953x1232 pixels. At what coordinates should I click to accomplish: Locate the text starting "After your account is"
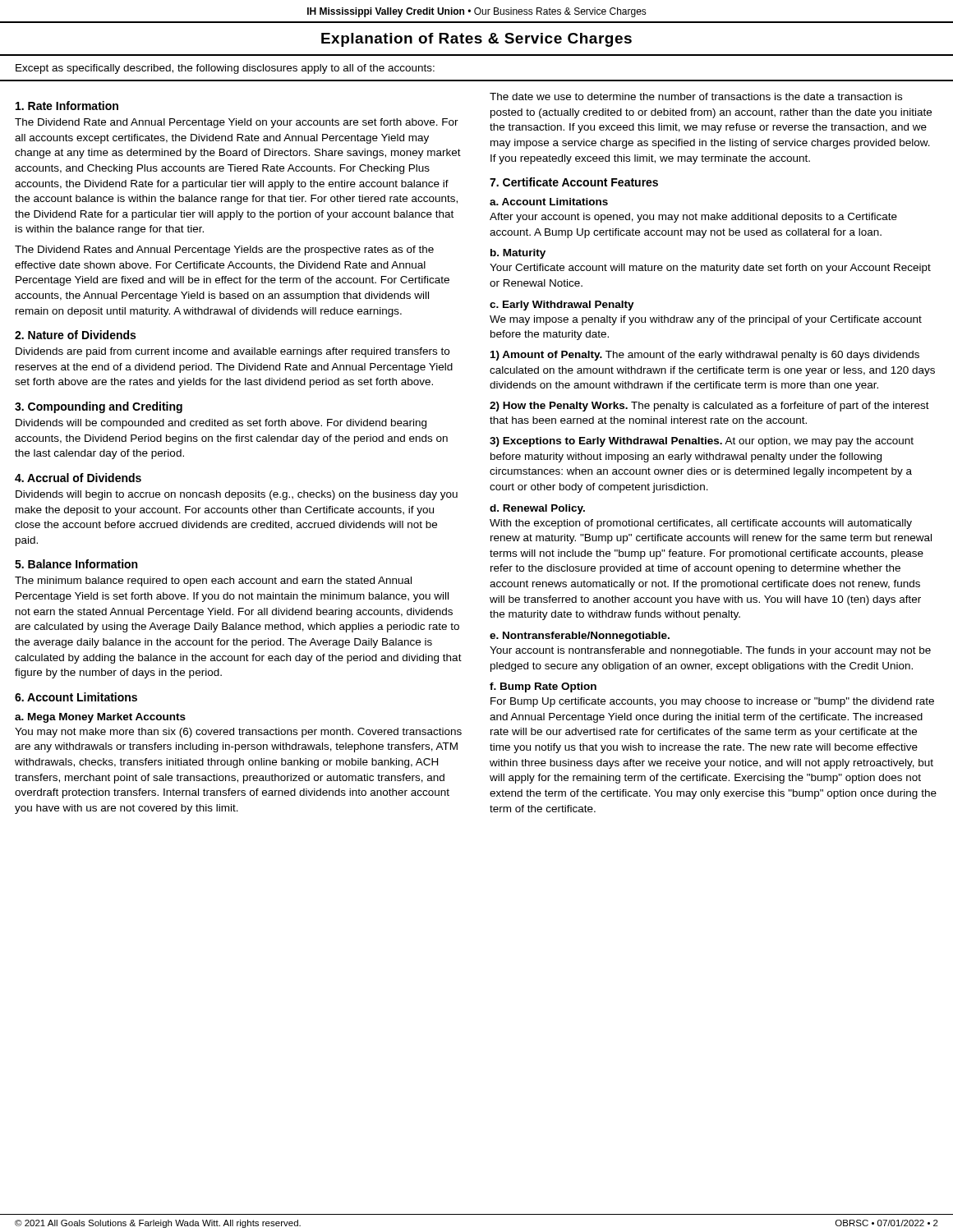tap(714, 225)
